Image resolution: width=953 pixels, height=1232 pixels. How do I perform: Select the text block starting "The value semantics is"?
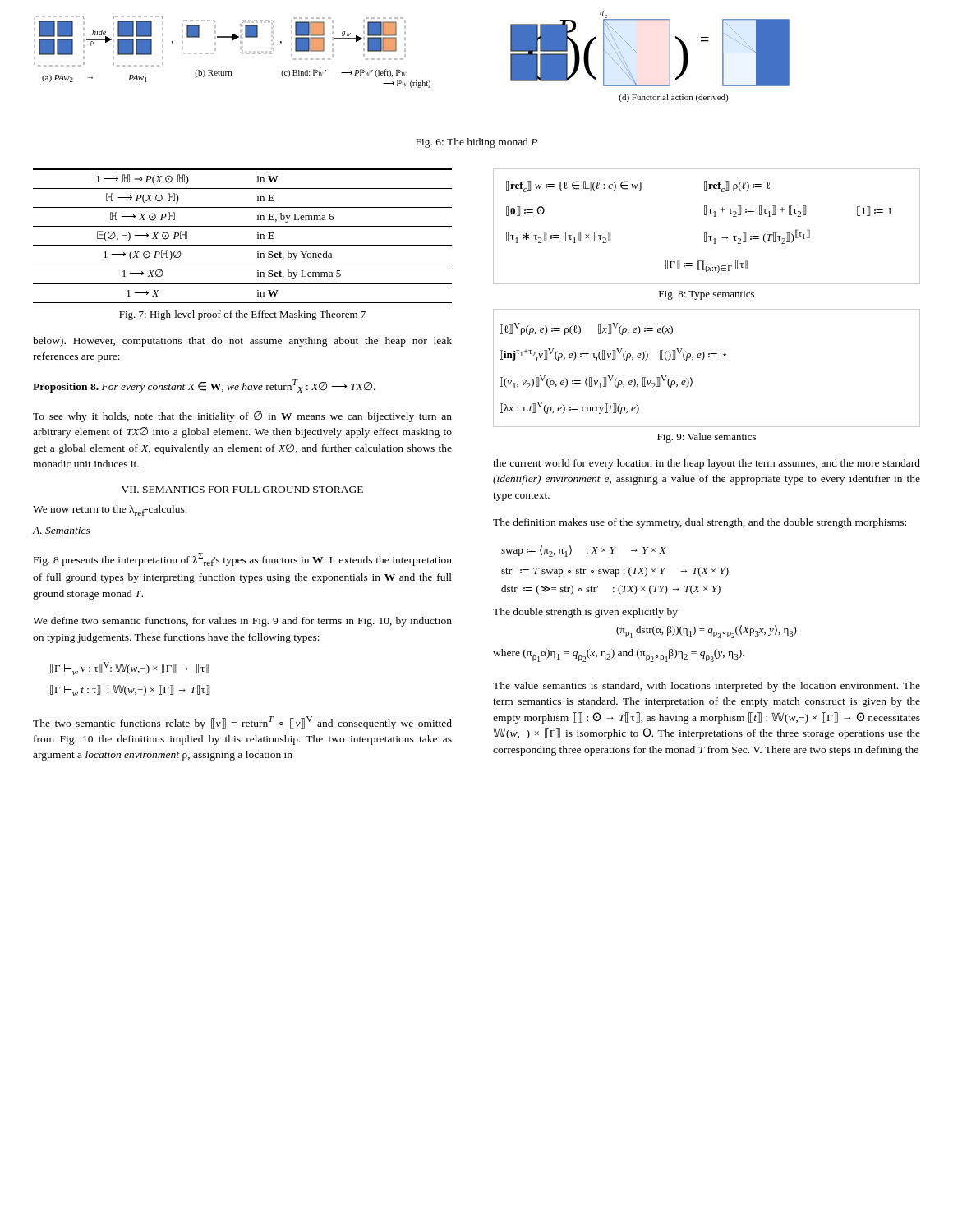707,717
